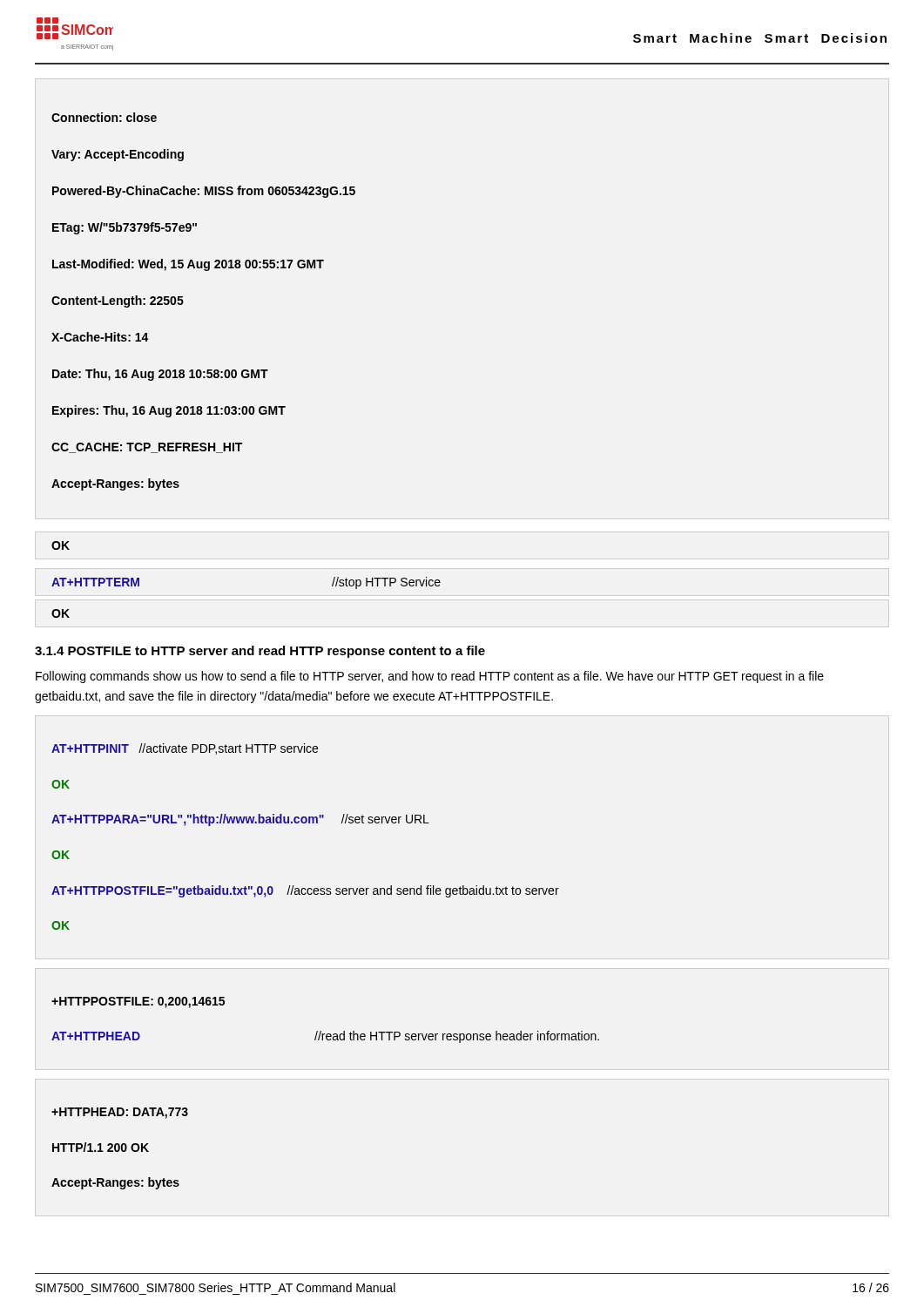The image size is (924, 1307).
Task: Navigate to the element starting "Following commands show us how to"
Action: (x=429, y=686)
